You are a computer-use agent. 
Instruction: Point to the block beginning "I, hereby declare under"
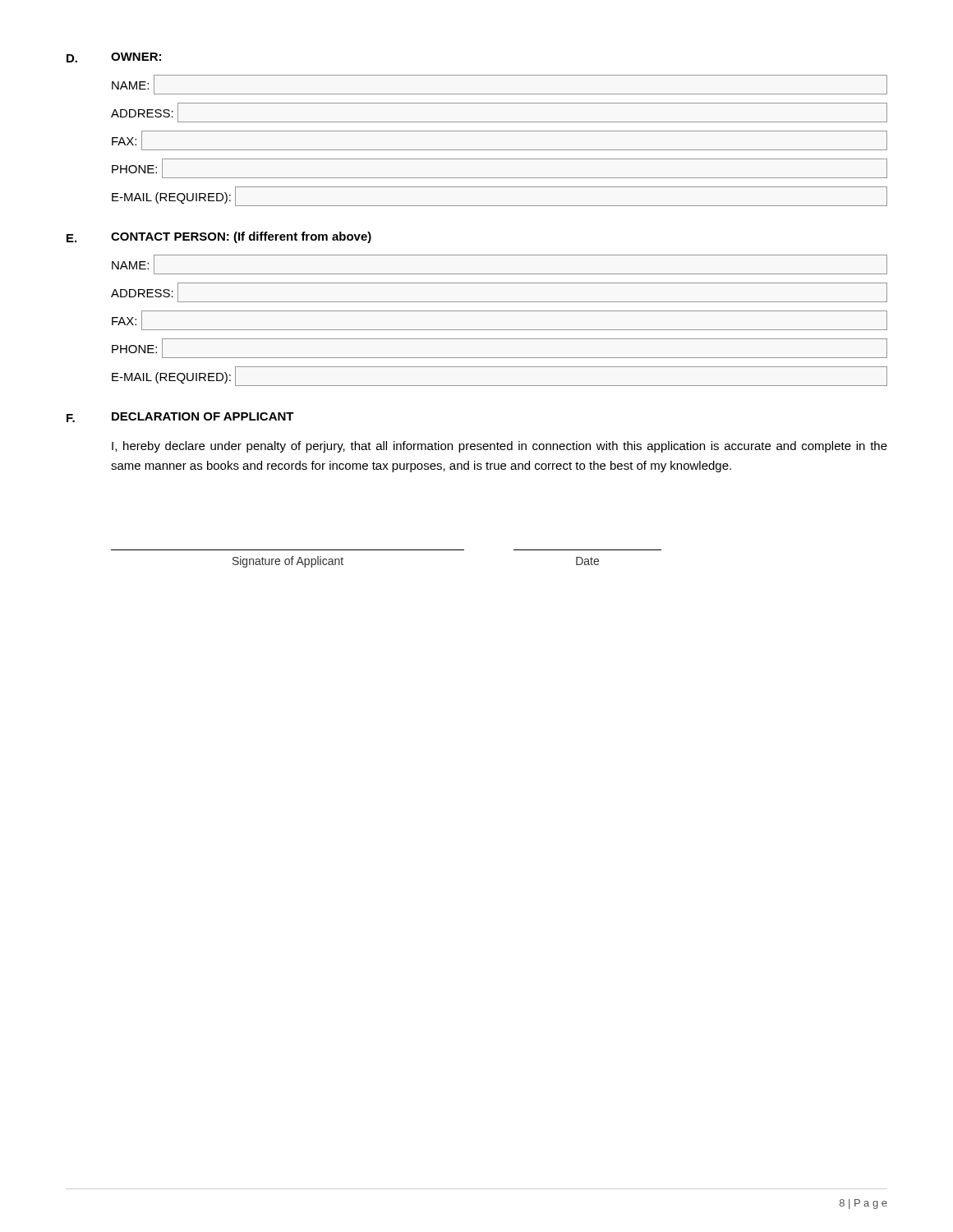(x=499, y=455)
